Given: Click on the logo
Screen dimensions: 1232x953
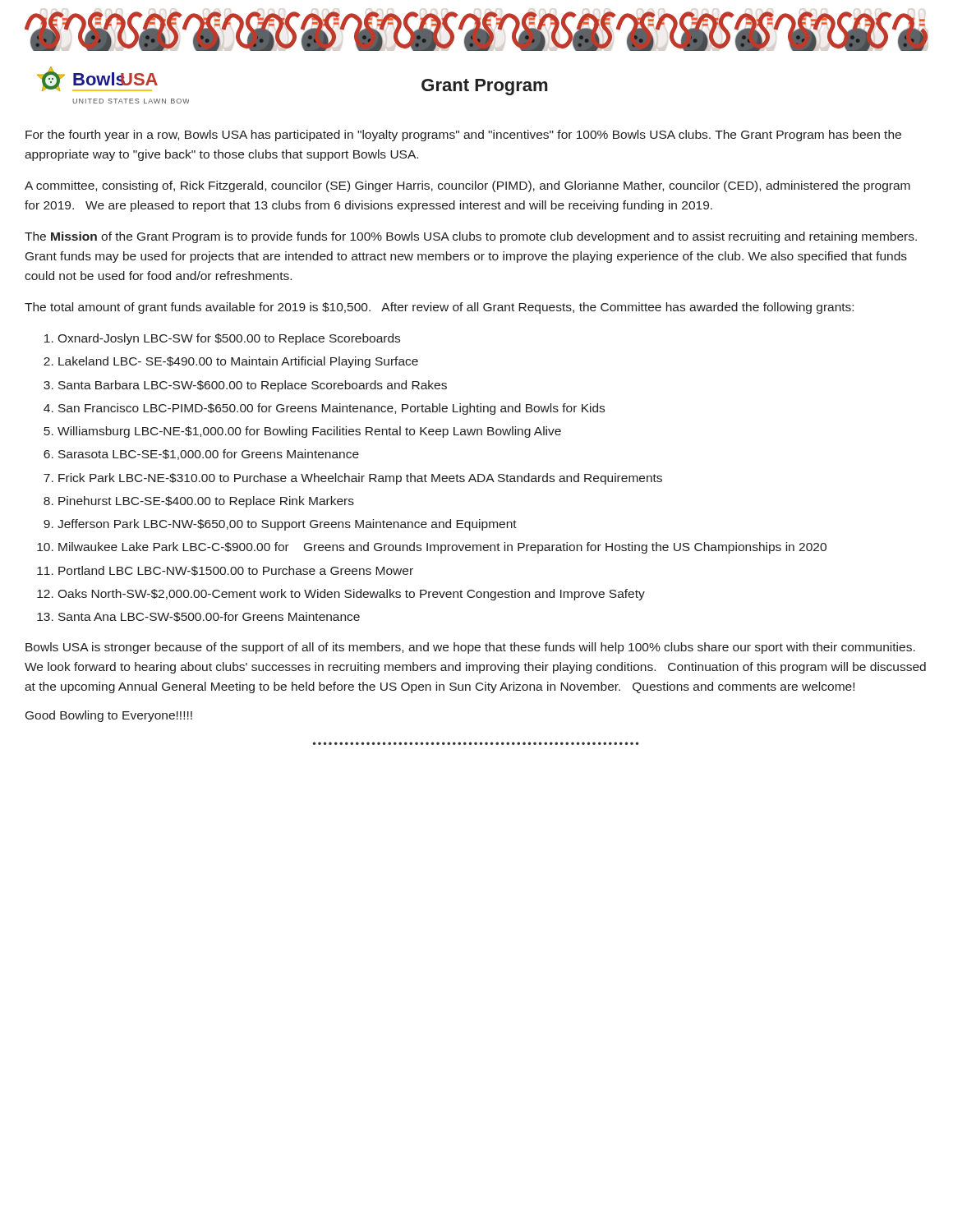Looking at the screenshot, I should point(115,85).
